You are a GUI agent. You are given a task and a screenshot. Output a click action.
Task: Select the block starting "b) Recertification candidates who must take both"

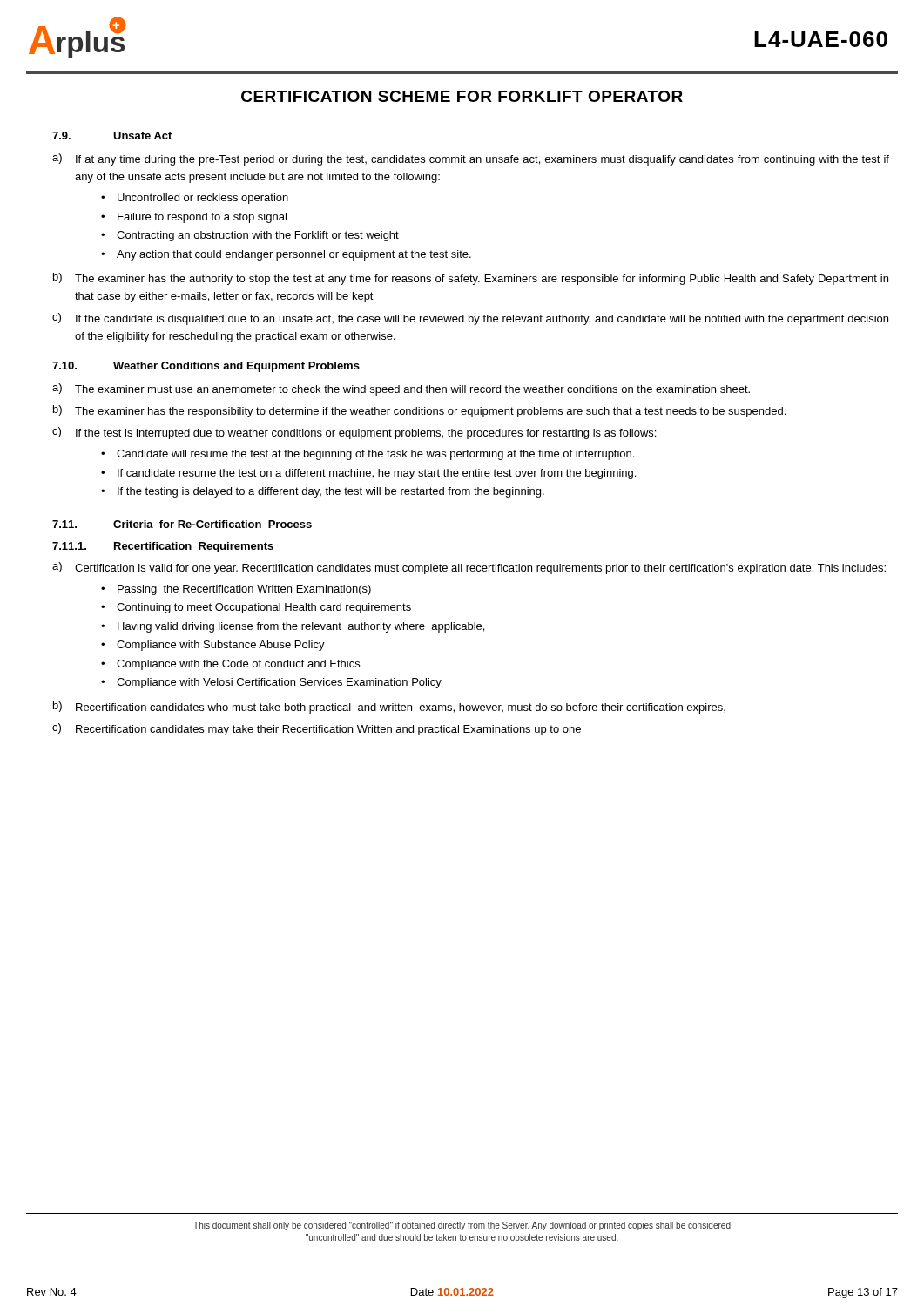tap(471, 707)
